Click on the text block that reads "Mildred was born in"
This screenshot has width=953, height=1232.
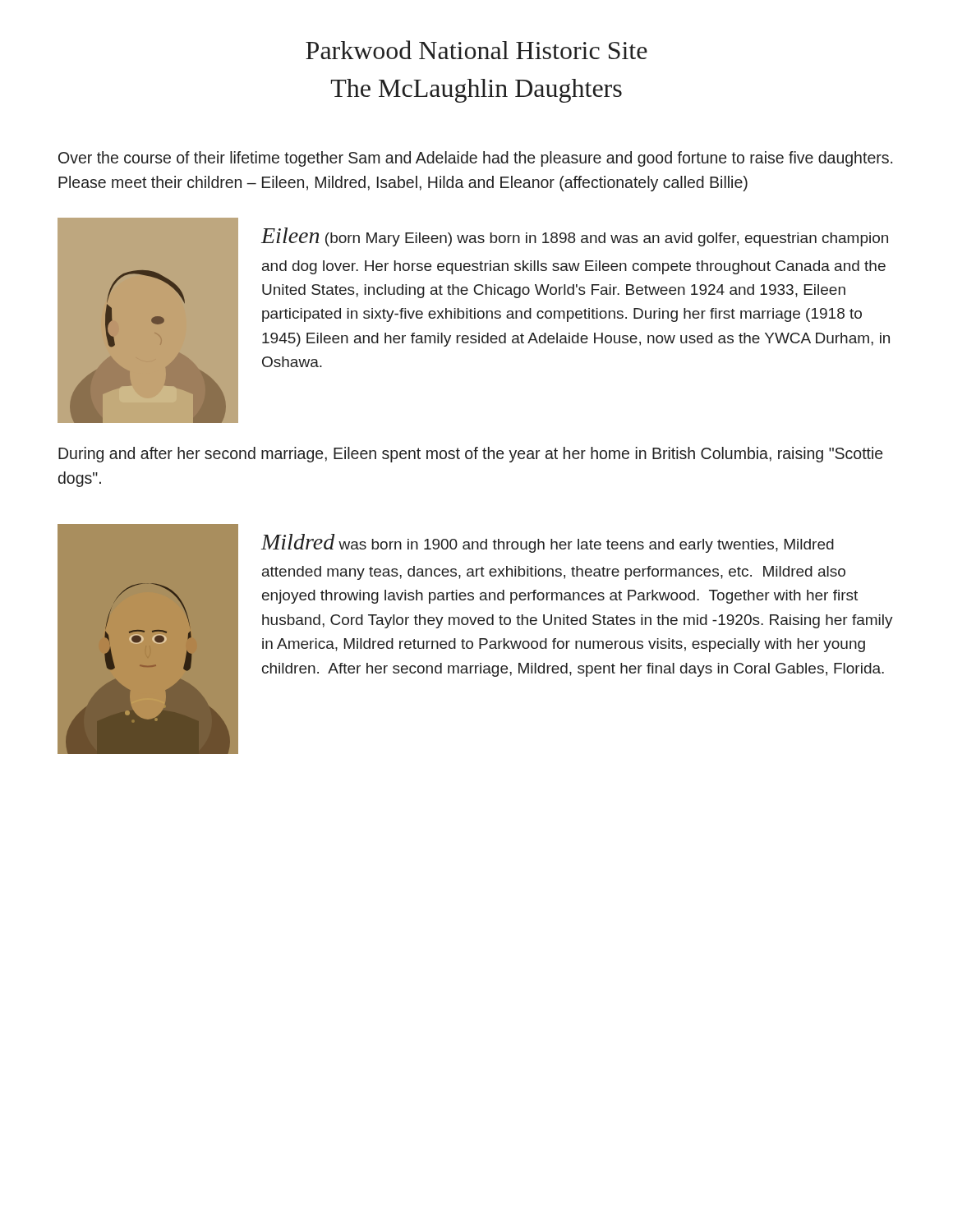(x=577, y=603)
